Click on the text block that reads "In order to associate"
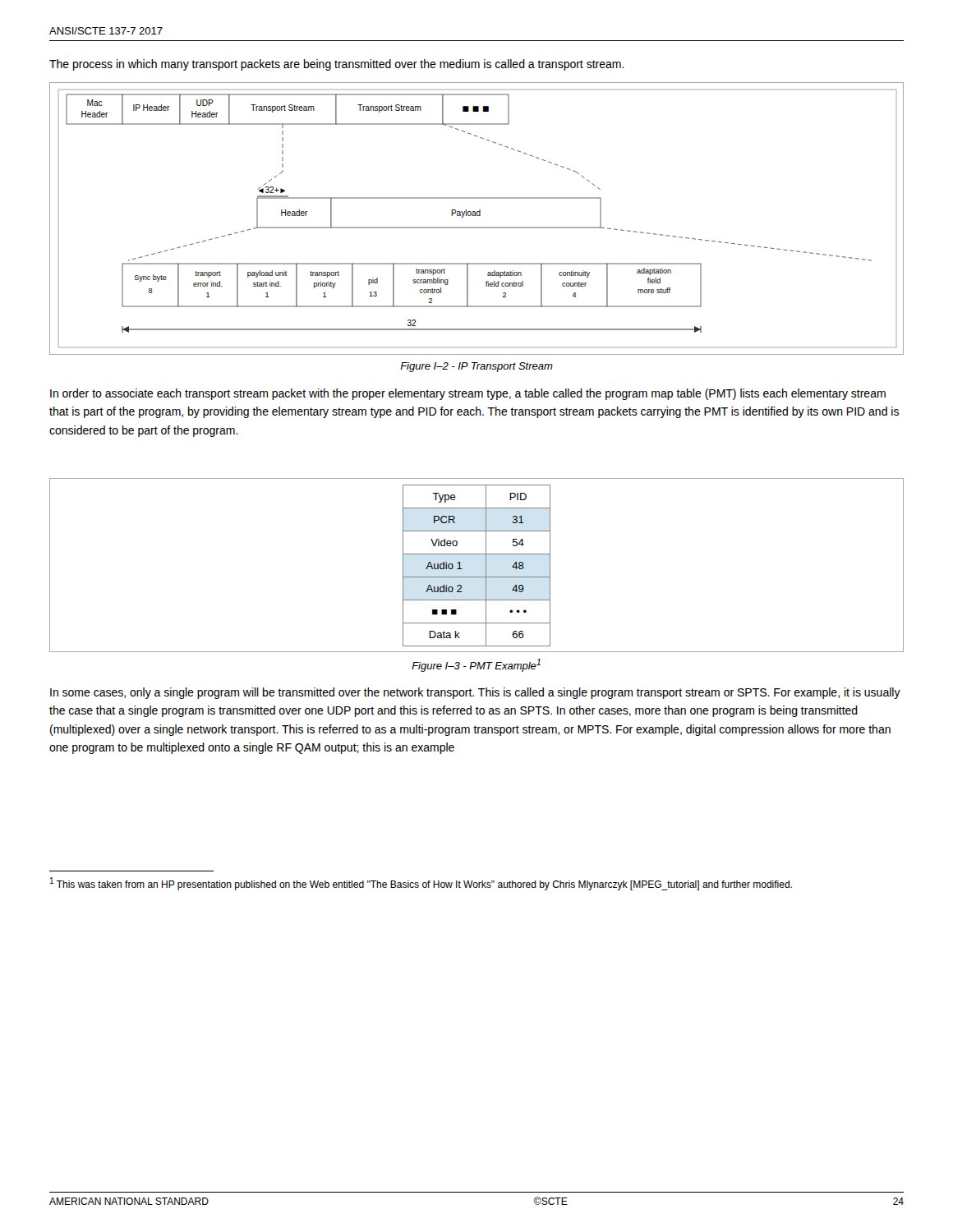This screenshot has height=1232, width=953. point(474,412)
